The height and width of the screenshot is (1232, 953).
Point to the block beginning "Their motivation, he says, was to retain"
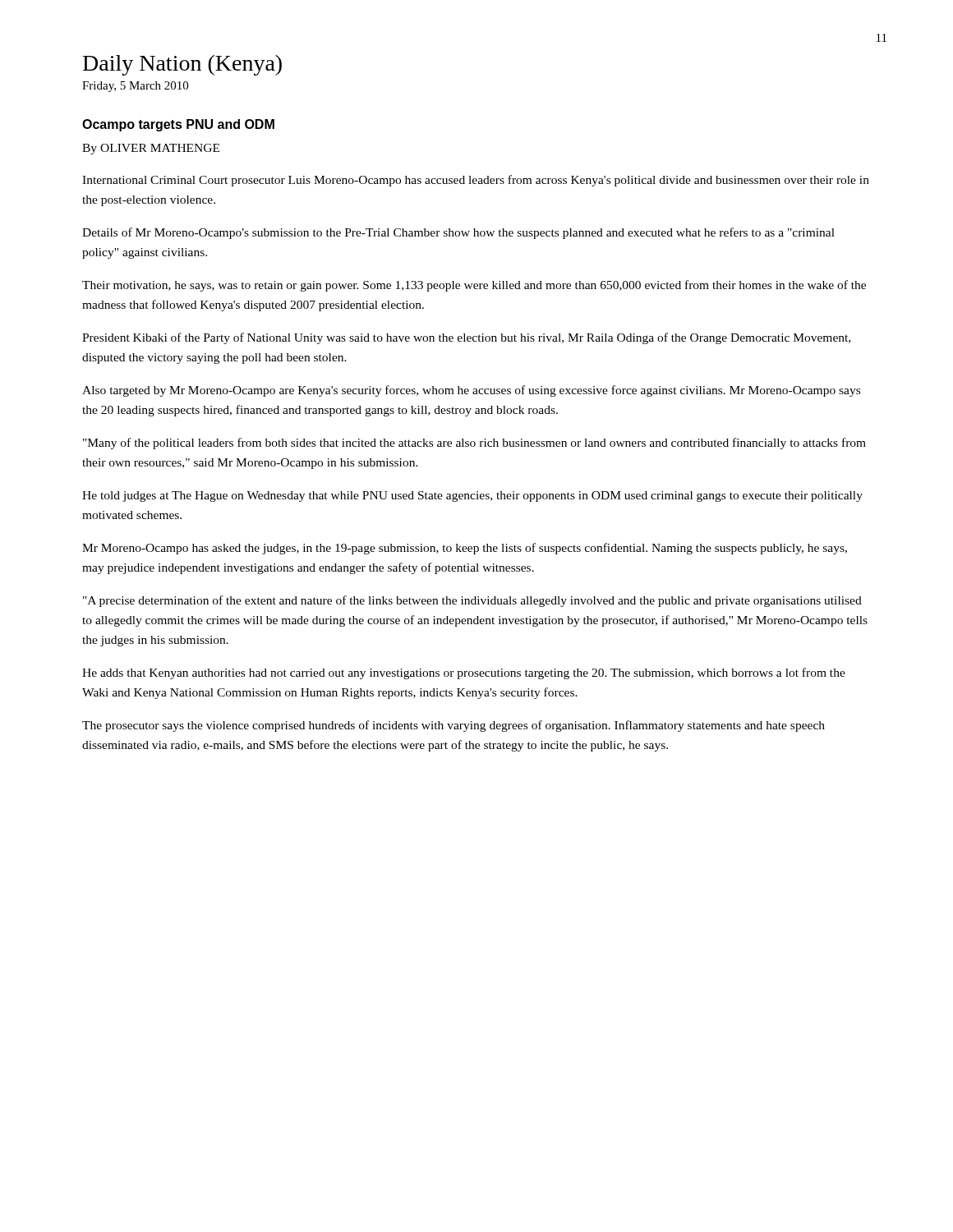(x=476, y=295)
